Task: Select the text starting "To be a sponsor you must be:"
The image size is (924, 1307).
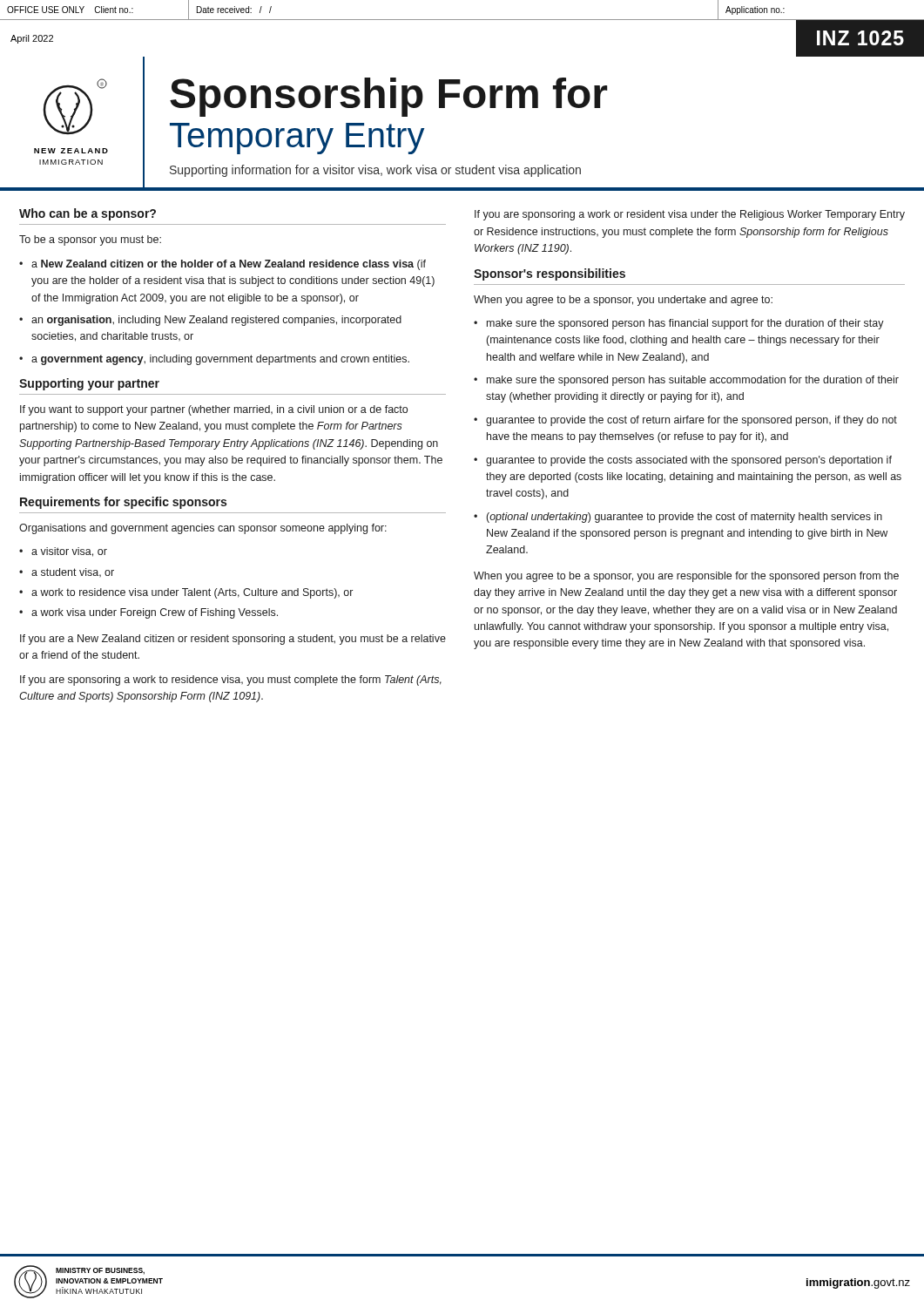Action: 91,240
